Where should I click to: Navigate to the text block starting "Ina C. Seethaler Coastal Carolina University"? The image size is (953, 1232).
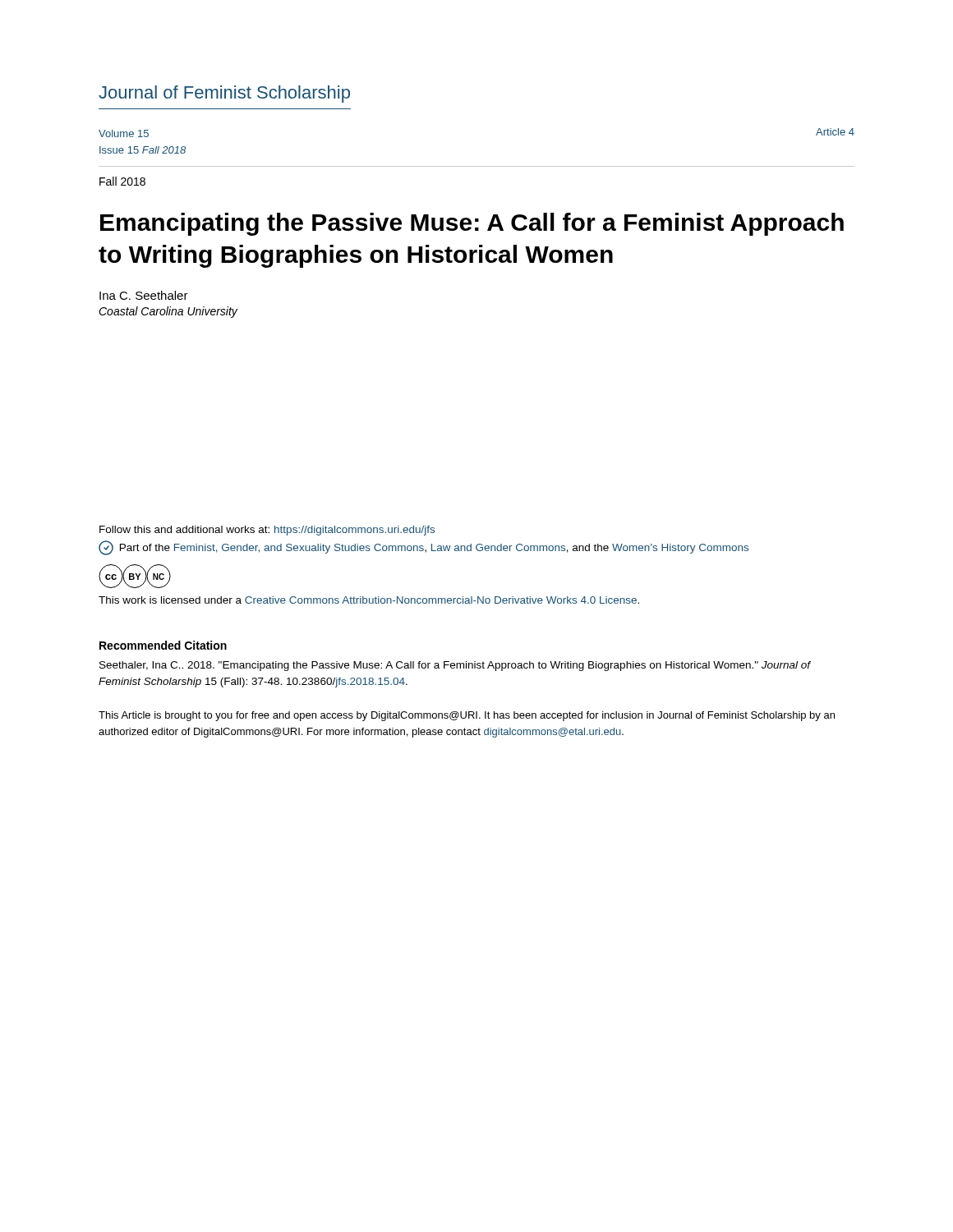pyautogui.click(x=144, y=295)
